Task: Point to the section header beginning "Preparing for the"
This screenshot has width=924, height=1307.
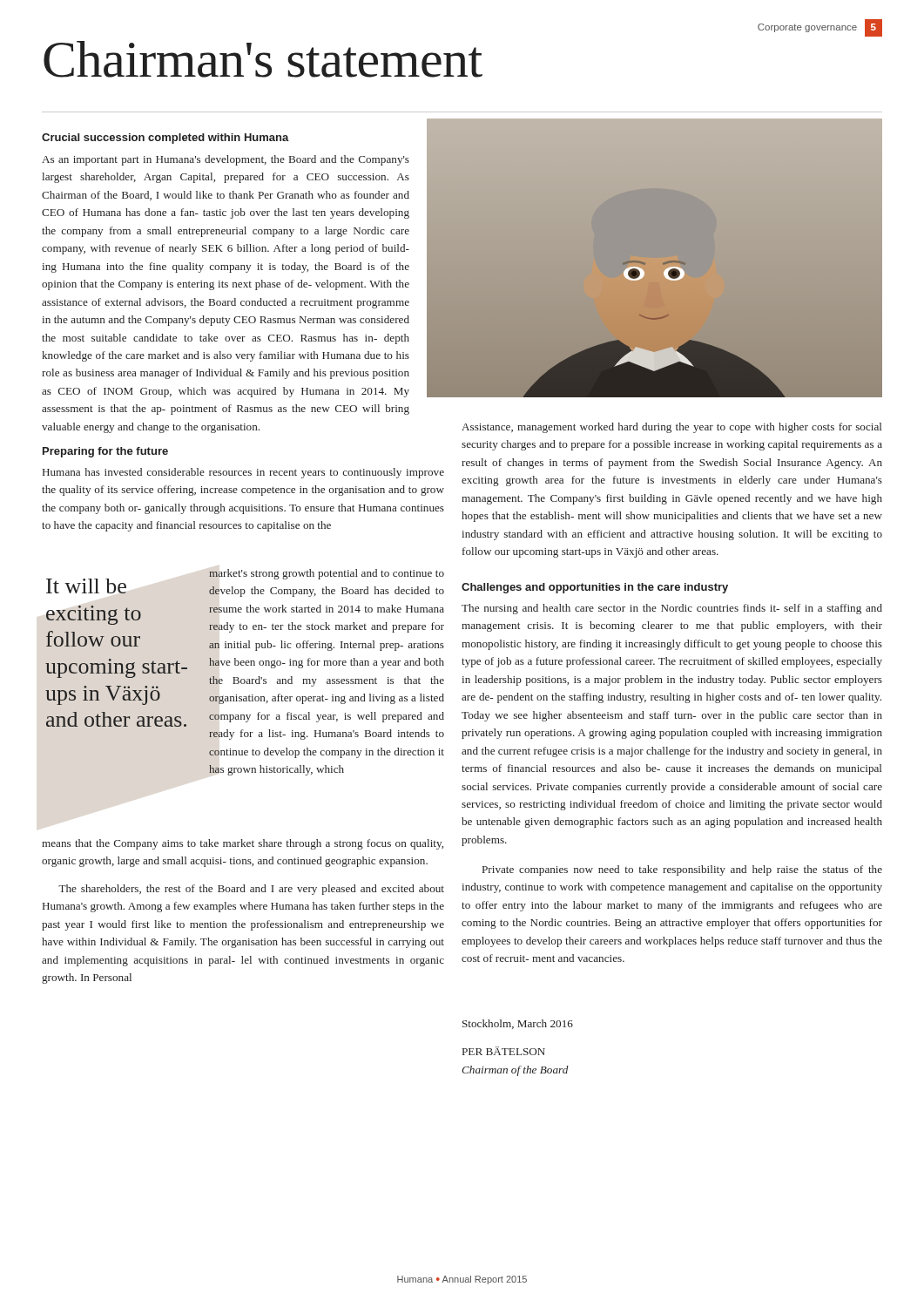Action: click(105, 451)
